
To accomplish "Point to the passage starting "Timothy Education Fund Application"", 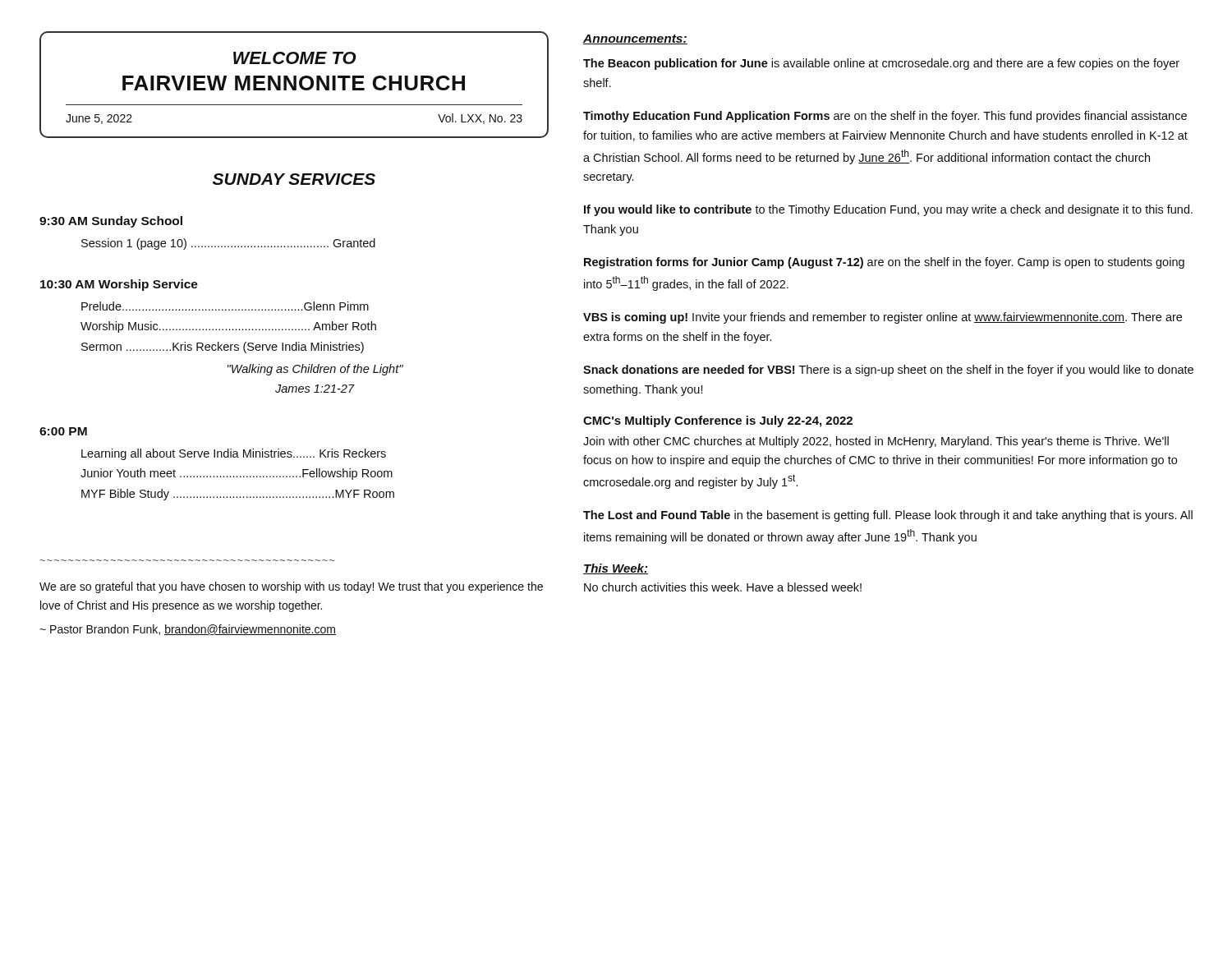I will pos(885,146).
